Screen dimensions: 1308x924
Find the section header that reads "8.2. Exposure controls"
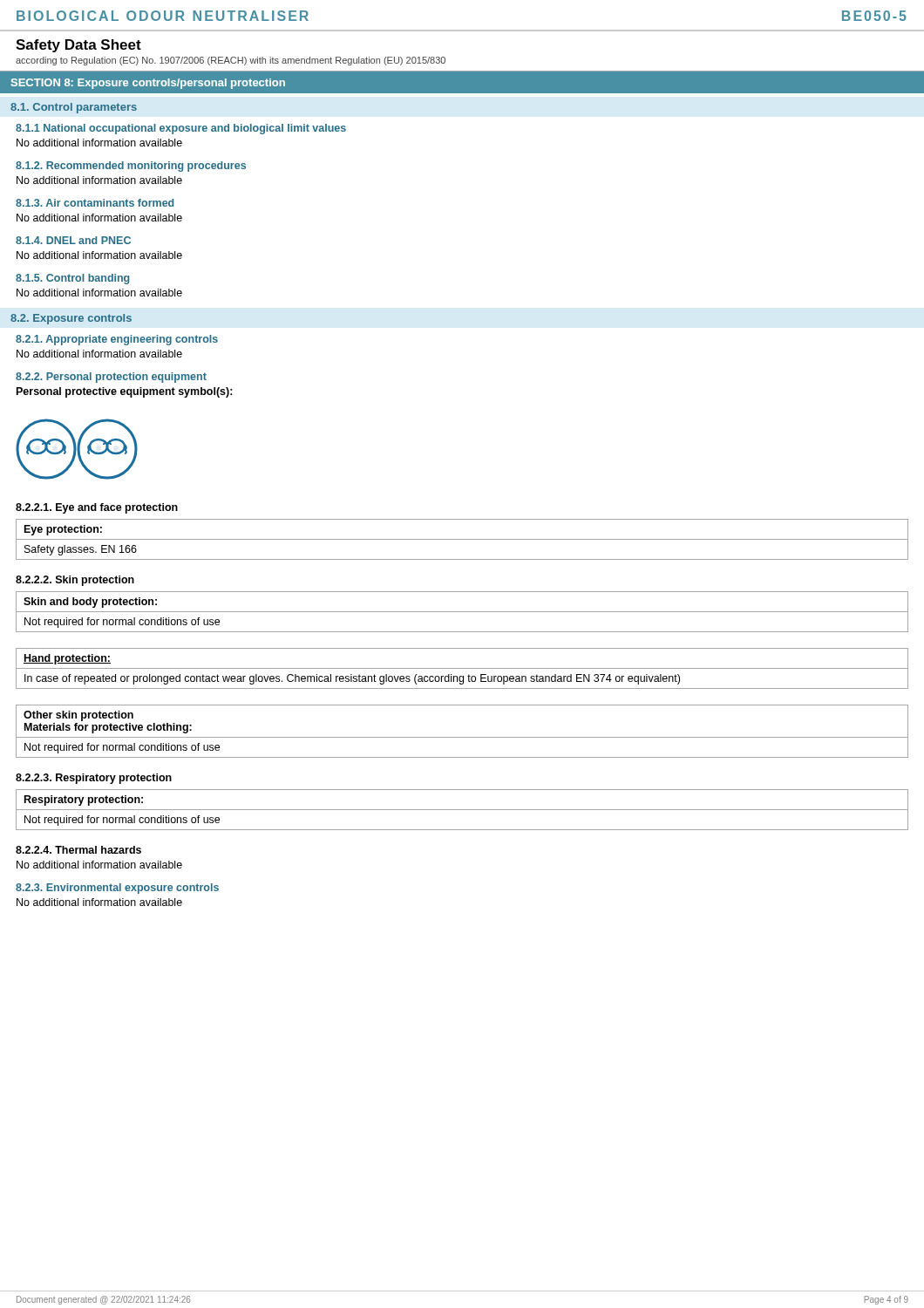point(71,318)
